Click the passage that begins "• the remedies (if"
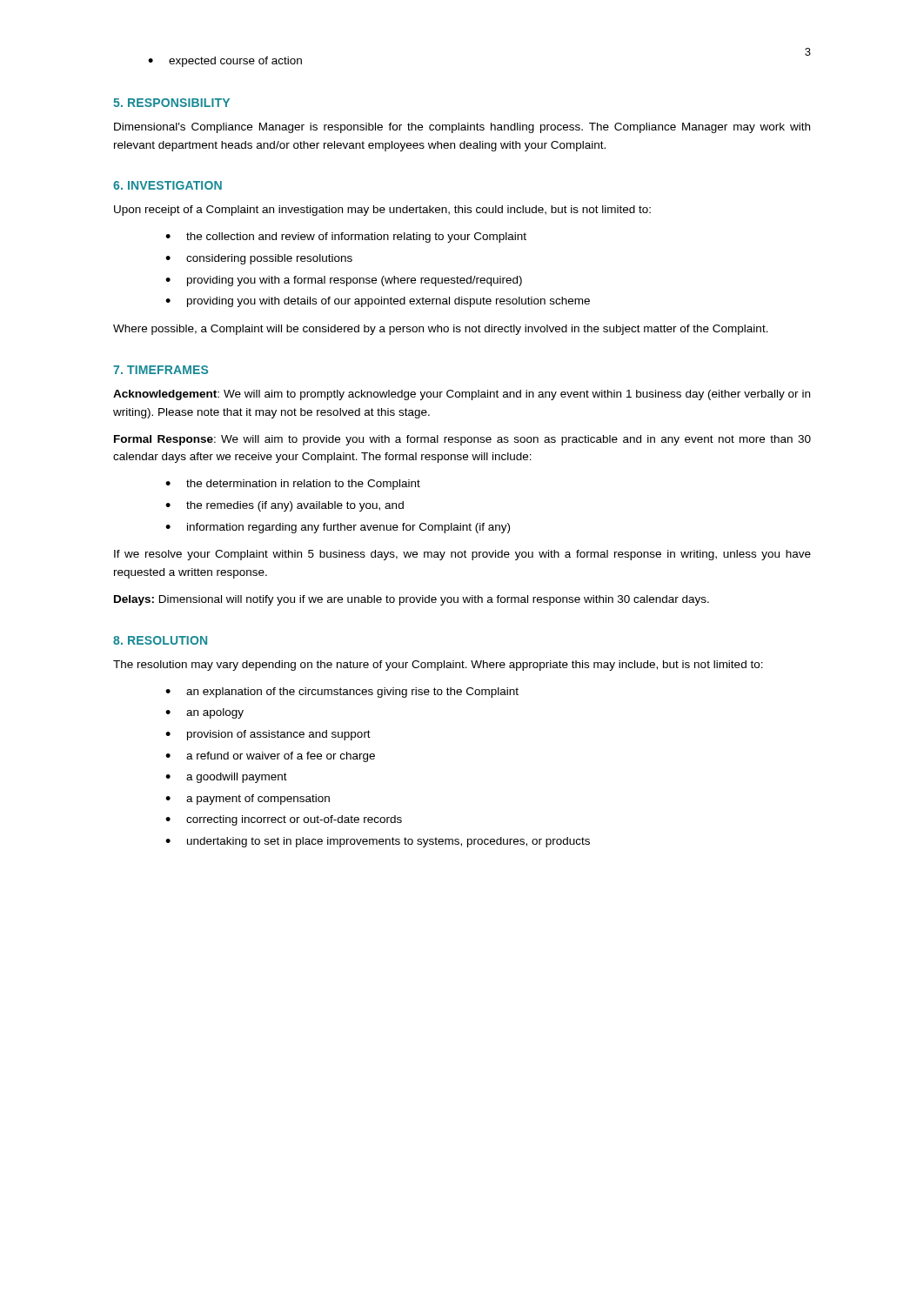 click(285, 506)
